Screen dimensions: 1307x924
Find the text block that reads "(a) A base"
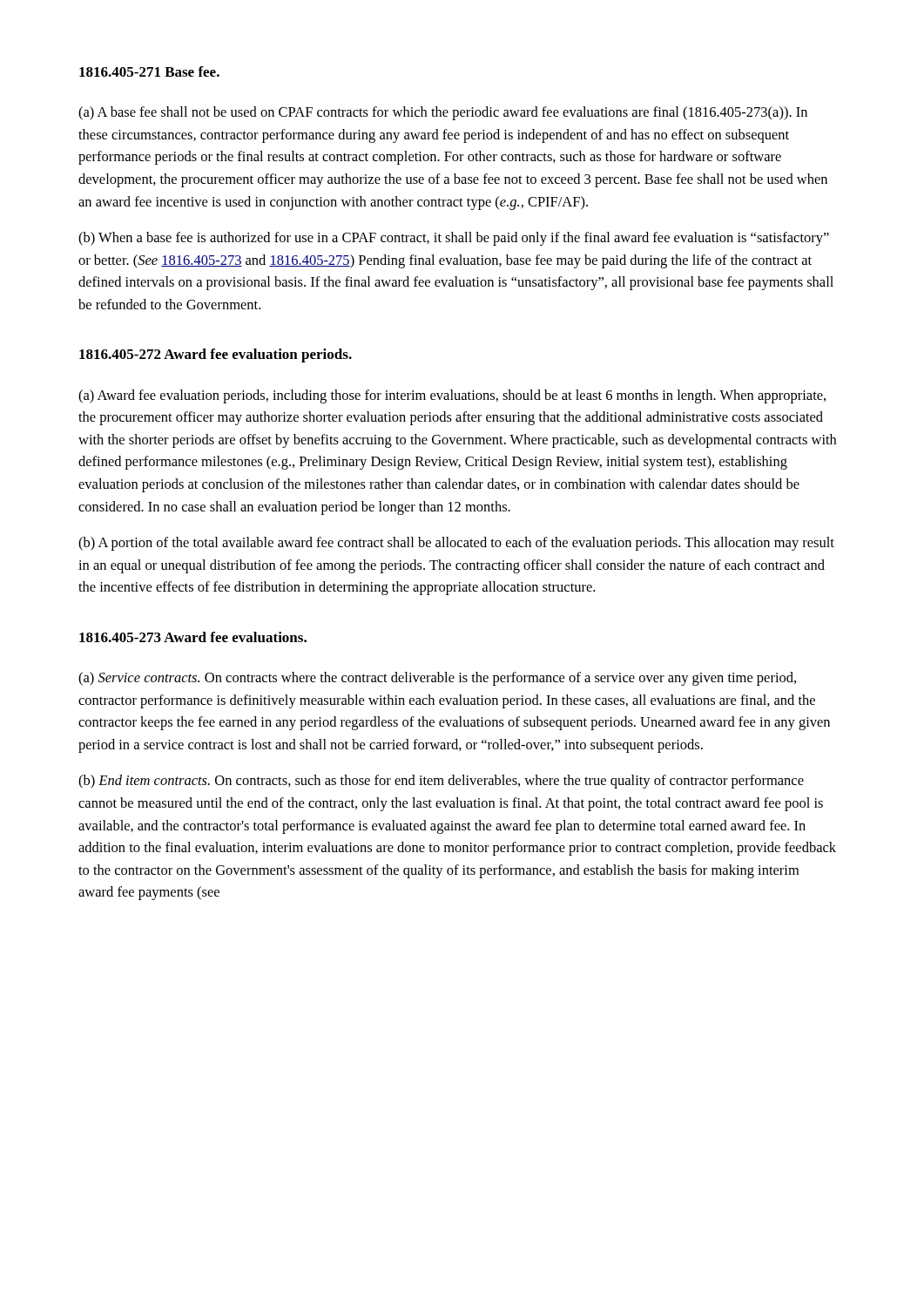[x=453, y=157]
